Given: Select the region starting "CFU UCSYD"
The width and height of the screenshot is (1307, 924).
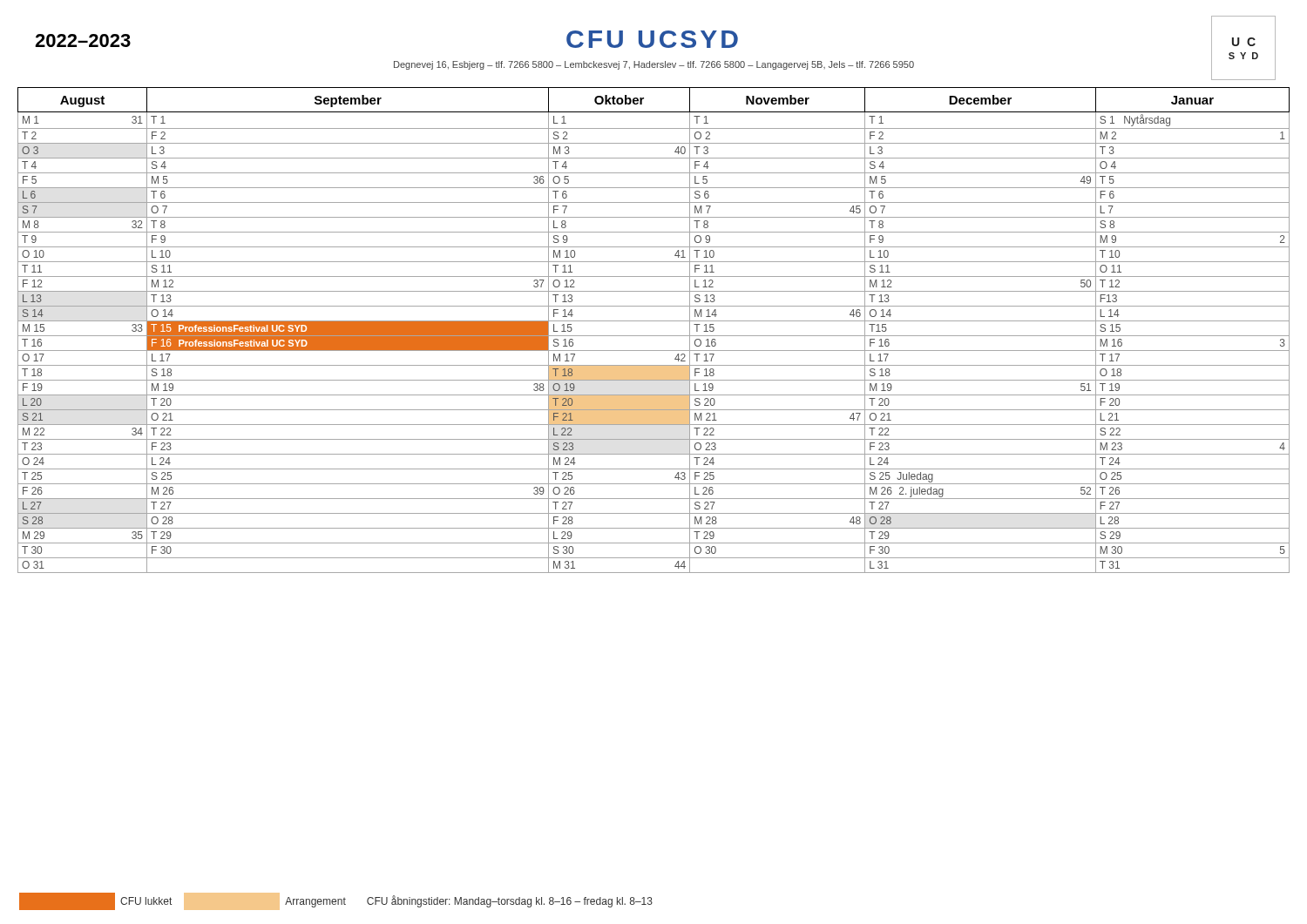Looking at the screenshot, I should pyautogui.click(x=654, y=39).
